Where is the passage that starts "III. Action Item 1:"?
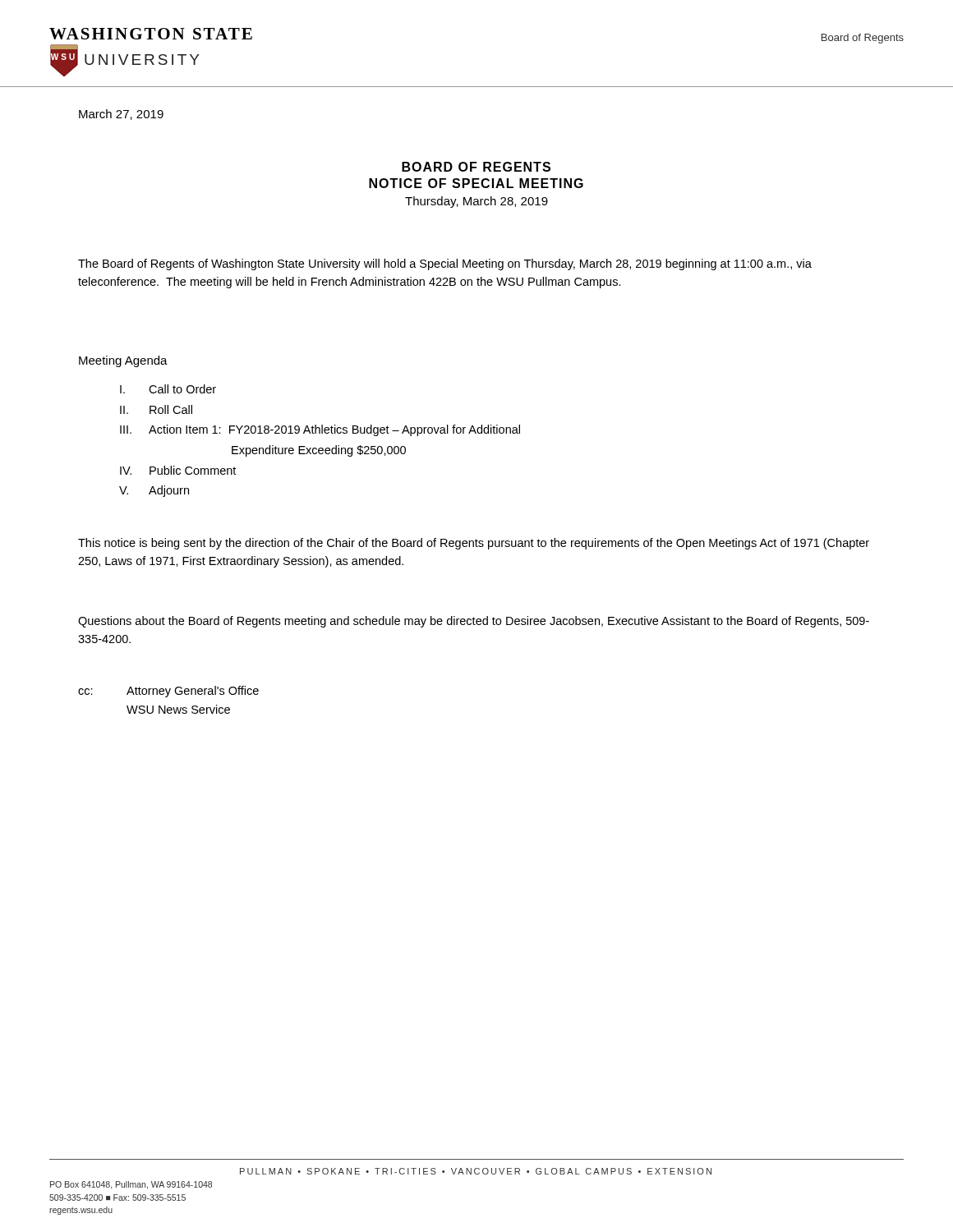Image resolution: width=953 pixels, height=1232 pixels. [320, 440]
